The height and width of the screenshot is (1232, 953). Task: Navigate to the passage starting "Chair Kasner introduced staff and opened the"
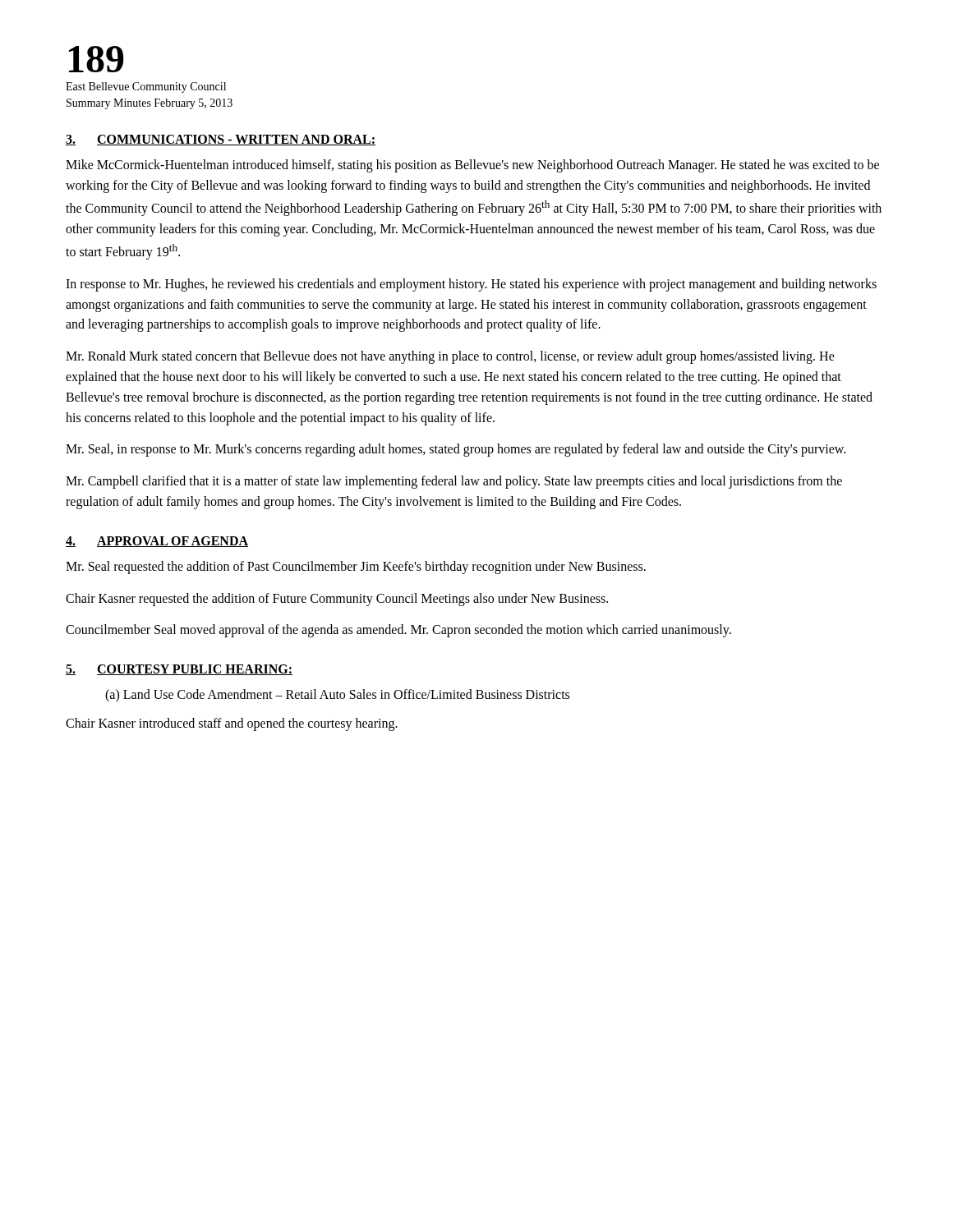[x=232, y=723]
